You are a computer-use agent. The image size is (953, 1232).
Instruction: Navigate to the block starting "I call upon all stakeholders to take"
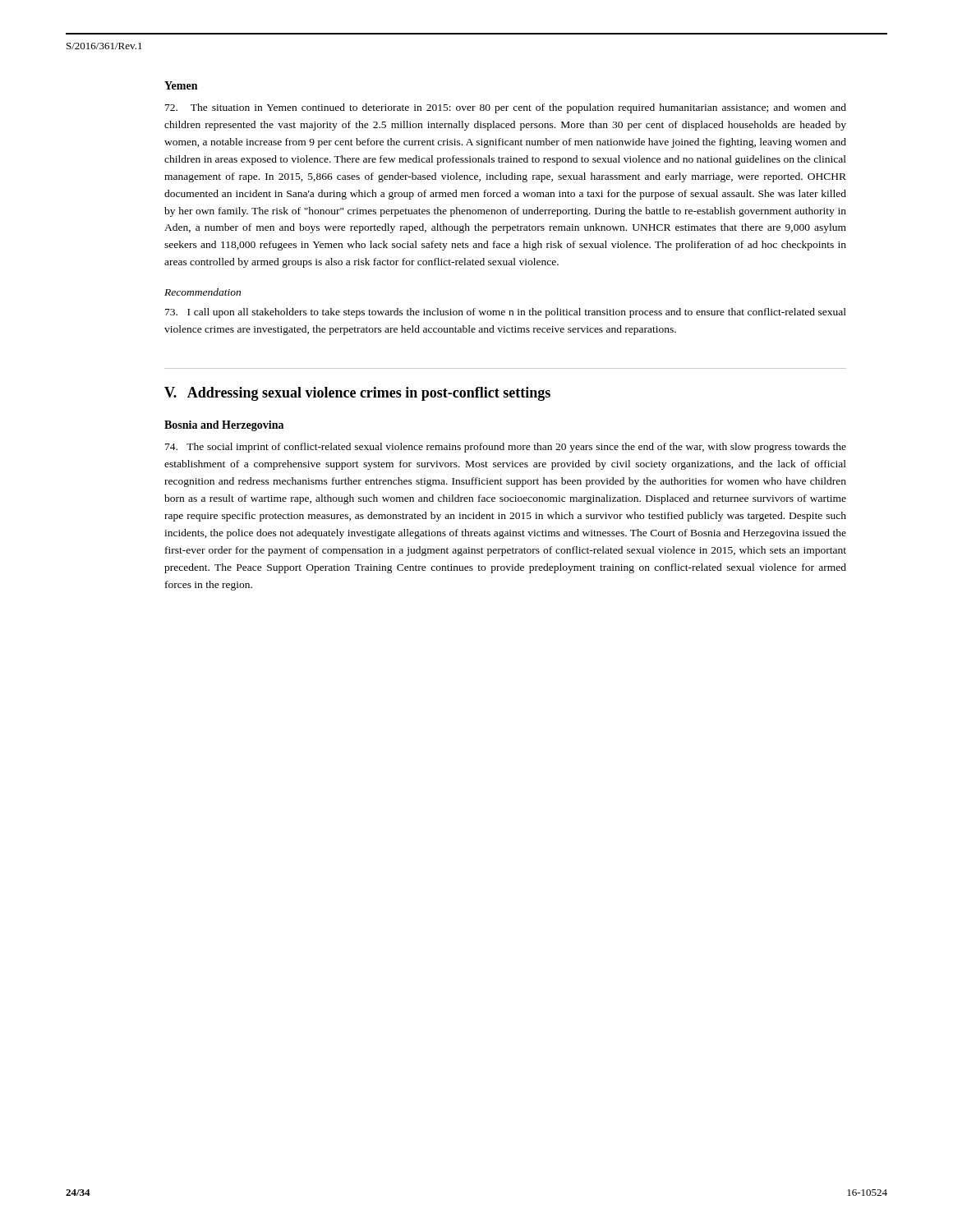click(x=505, y=320)
